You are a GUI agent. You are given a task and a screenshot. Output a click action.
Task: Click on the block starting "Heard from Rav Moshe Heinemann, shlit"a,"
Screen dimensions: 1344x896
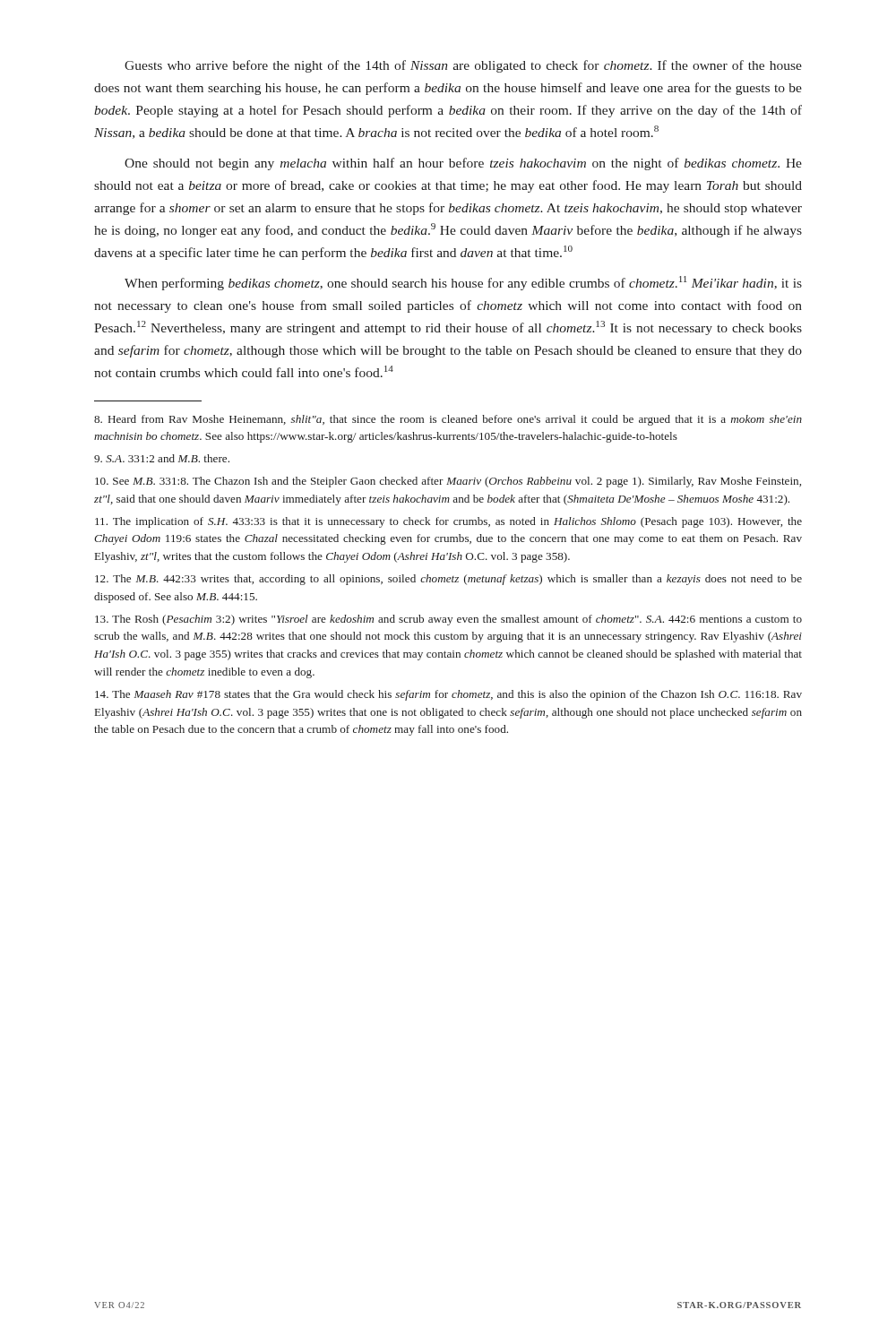(x=448, y=427)
